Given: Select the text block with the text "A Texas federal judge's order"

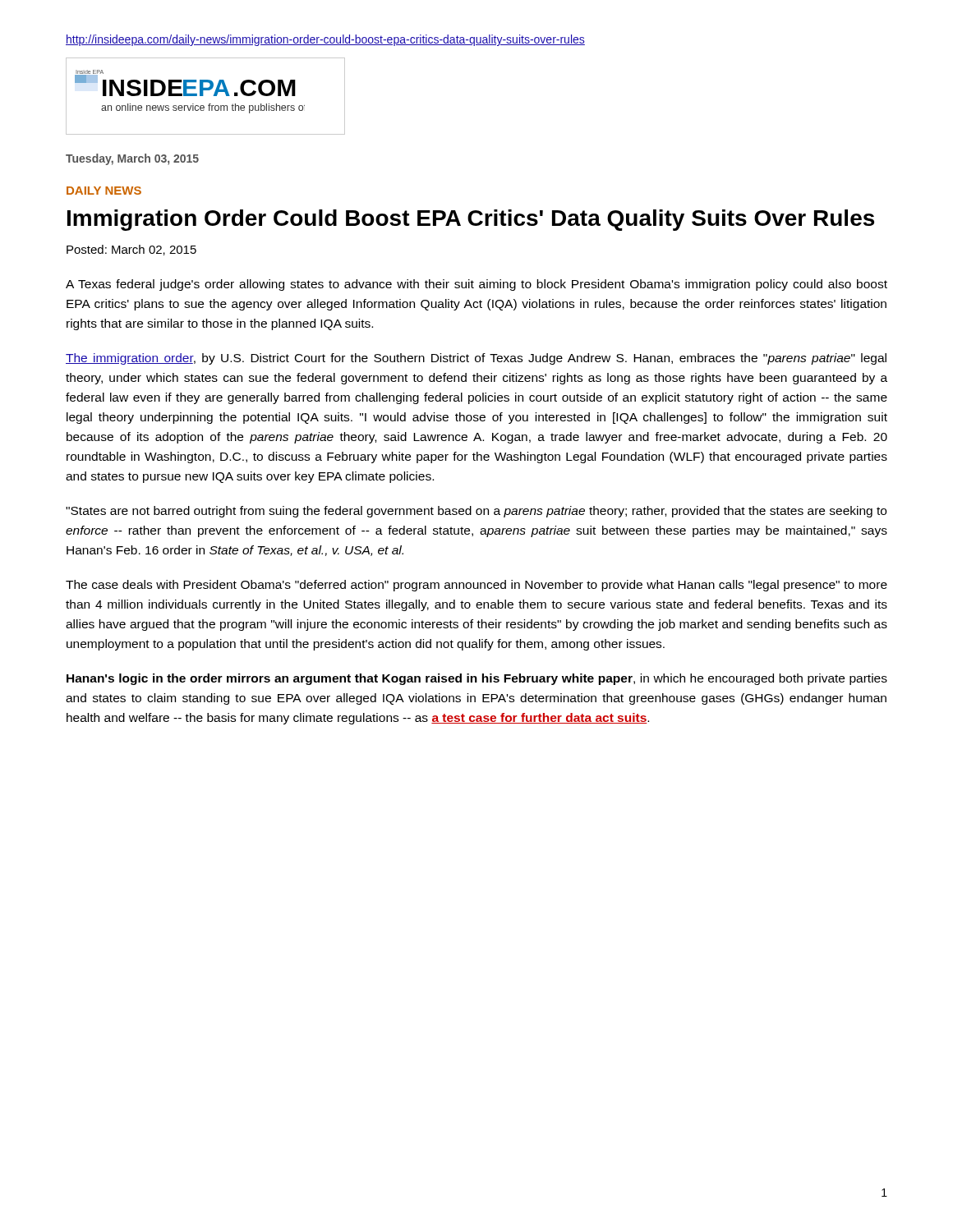Looking at the screenshot, I should point(476,304).
